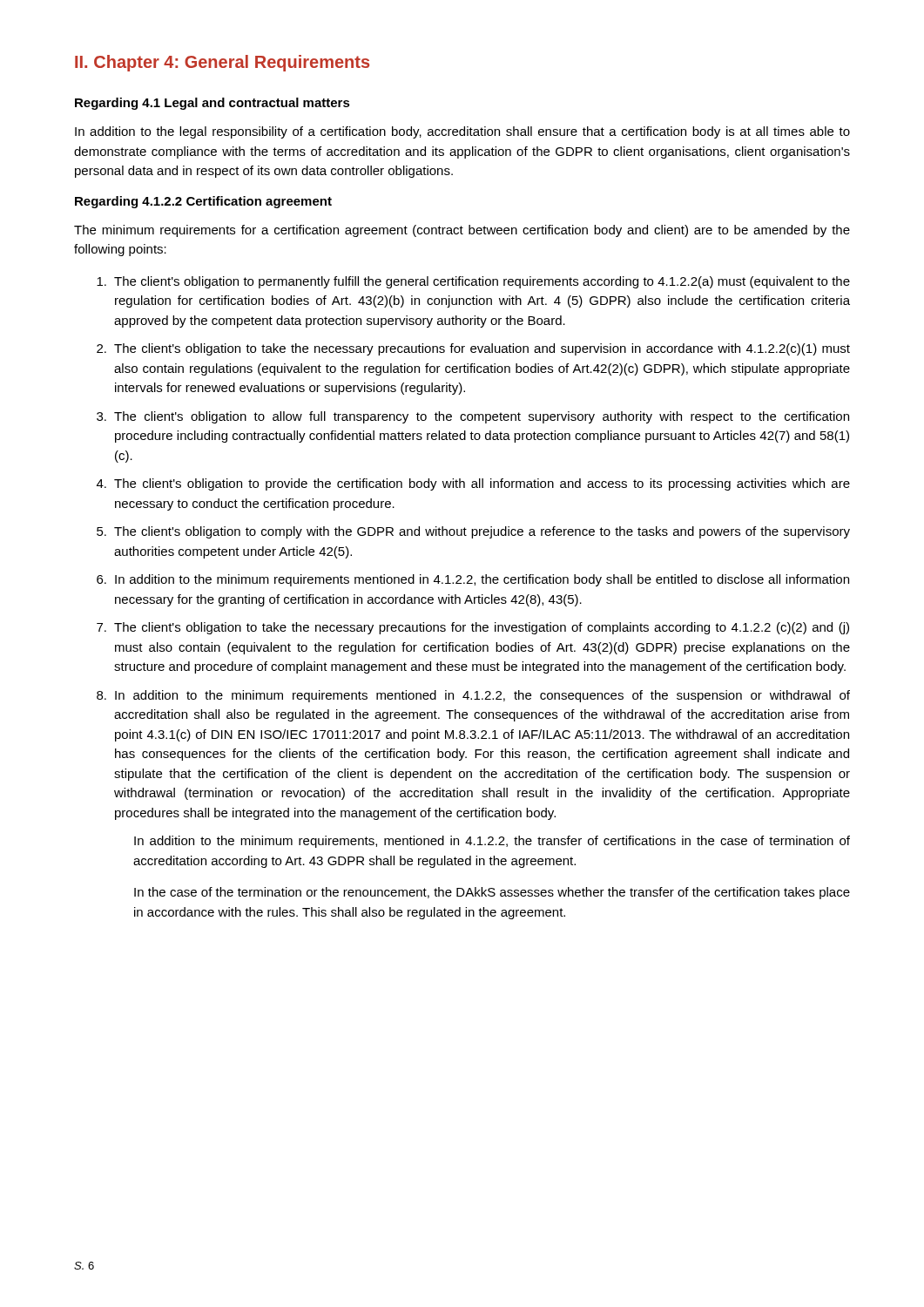Find the text block starting "In addition to the legal responsibility of a"

[x=462, y=151]
